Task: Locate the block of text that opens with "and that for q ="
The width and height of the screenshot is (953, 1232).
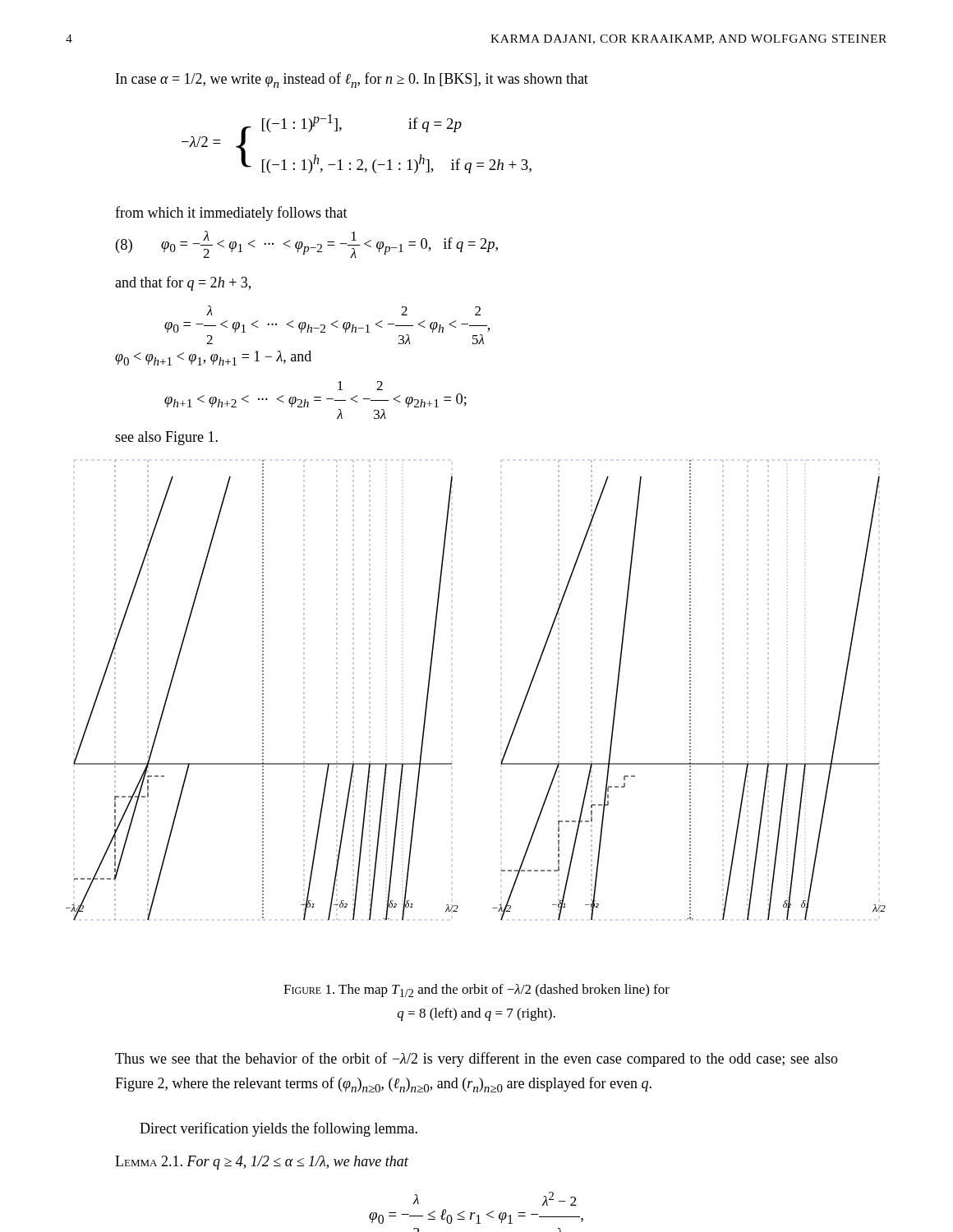Action: 183,283
